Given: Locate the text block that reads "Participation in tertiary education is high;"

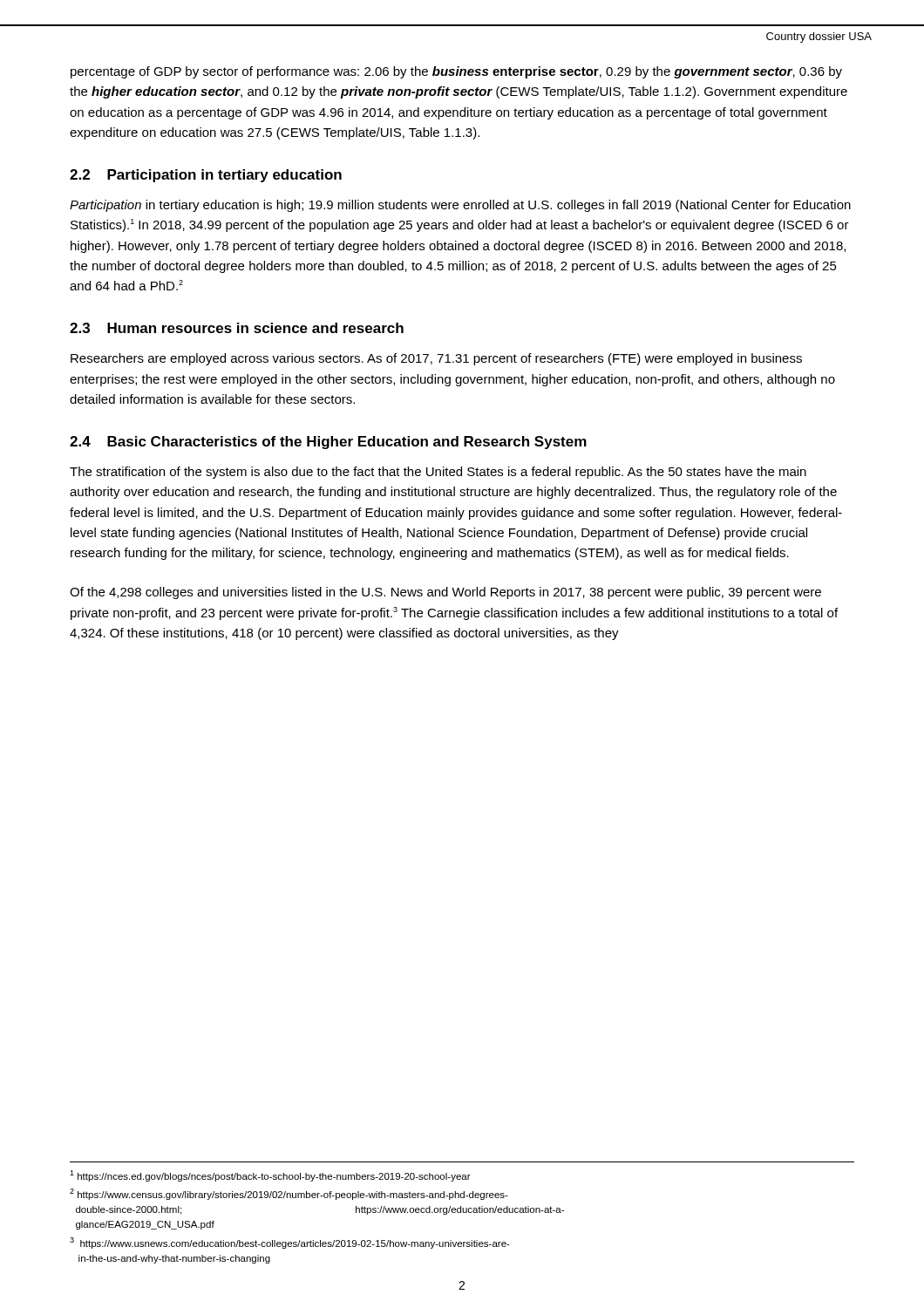Looking at the screenshot, I should (460, 245).
